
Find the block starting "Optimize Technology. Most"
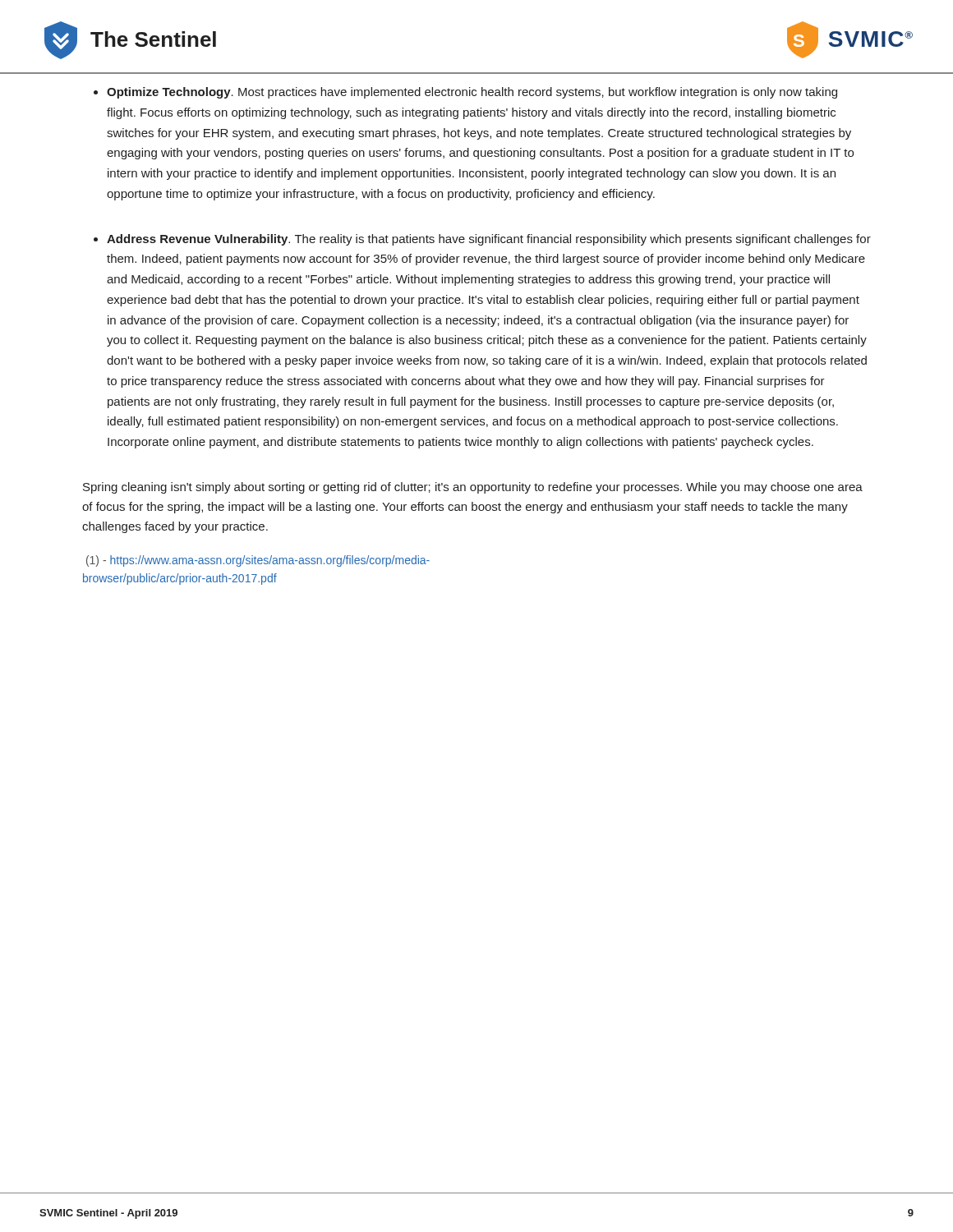pyautogui.click(x=481, y=142)
